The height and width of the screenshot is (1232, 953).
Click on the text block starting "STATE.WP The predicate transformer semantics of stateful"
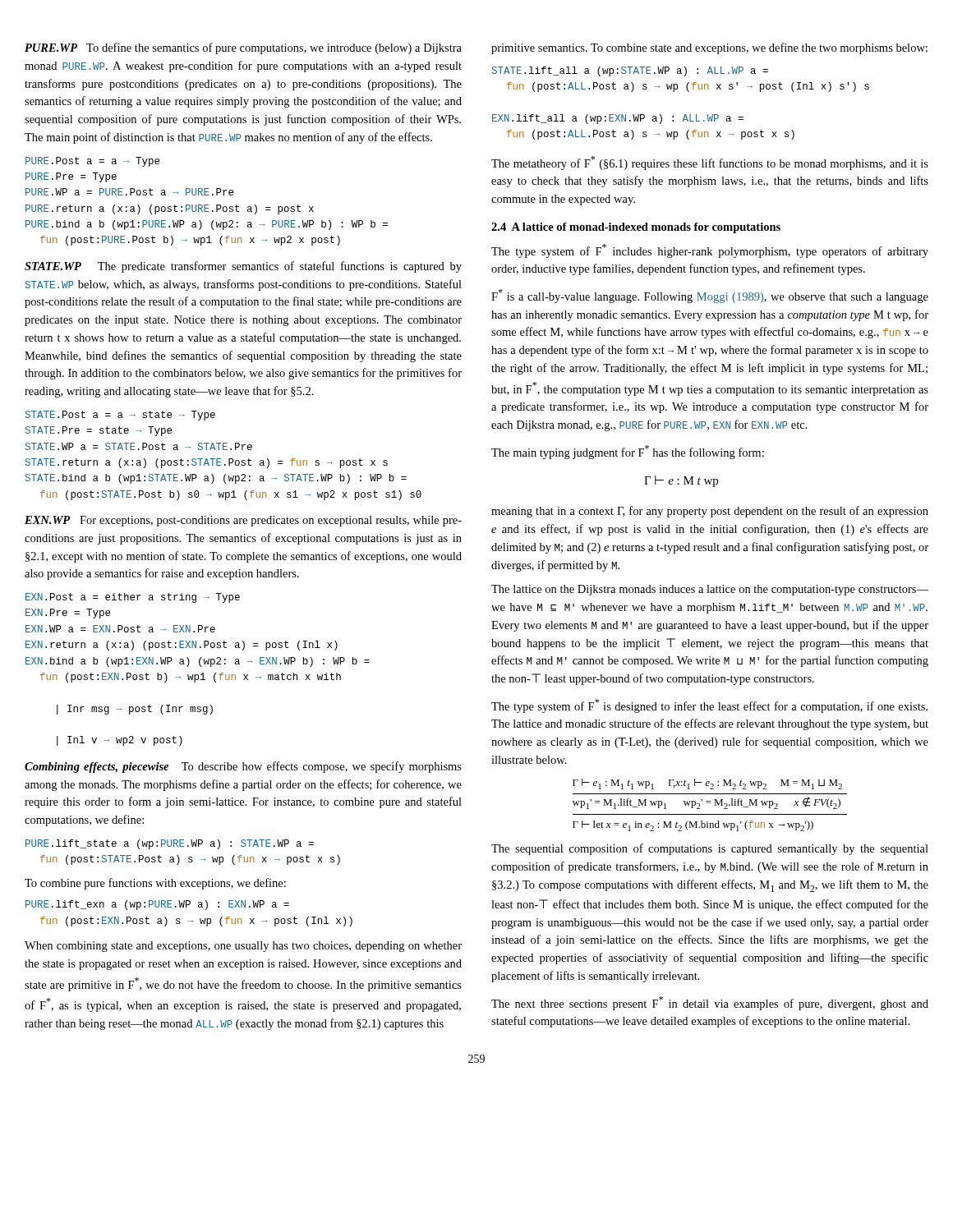243,329
